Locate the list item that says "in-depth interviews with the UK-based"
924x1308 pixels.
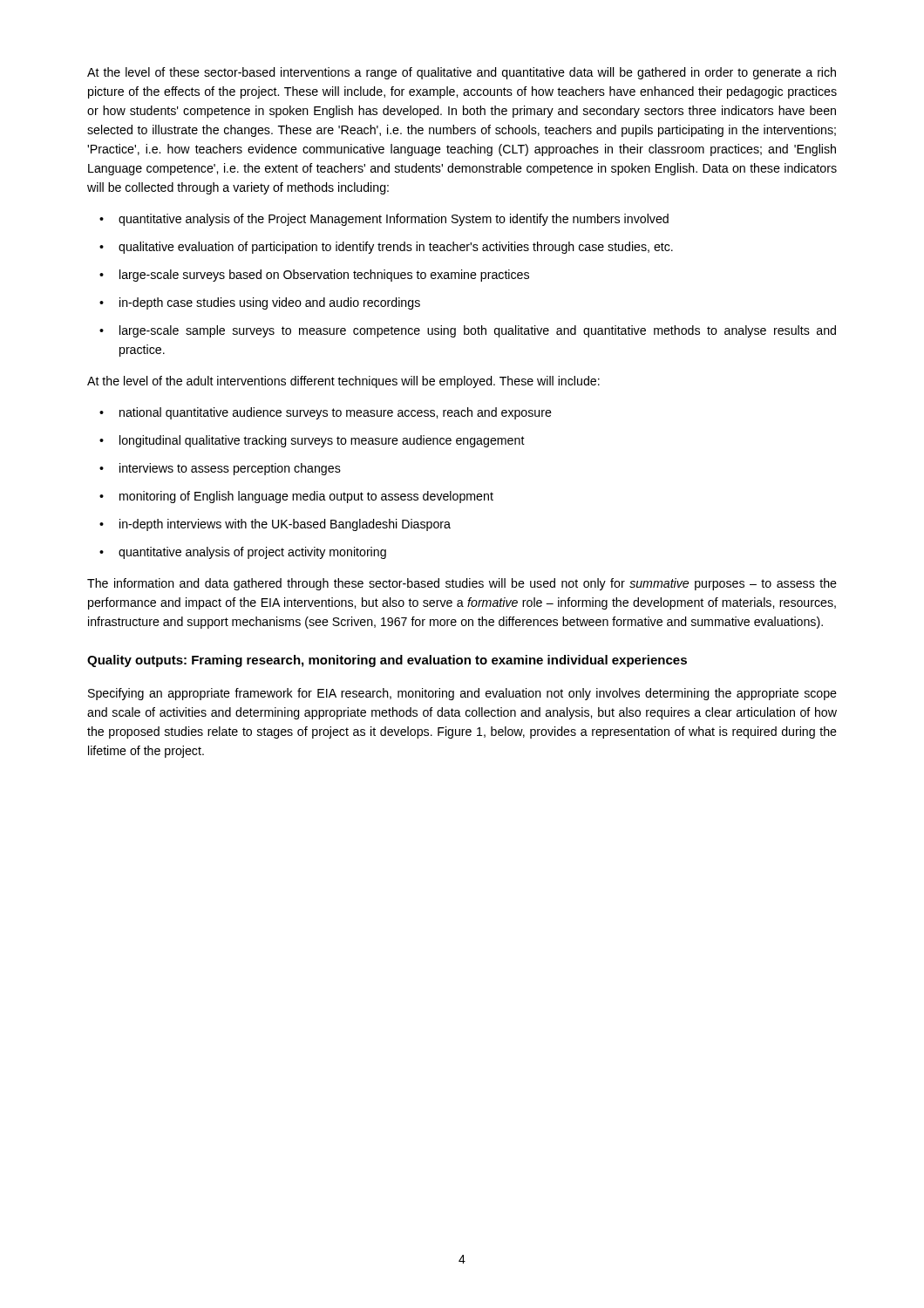coord(285,524)
